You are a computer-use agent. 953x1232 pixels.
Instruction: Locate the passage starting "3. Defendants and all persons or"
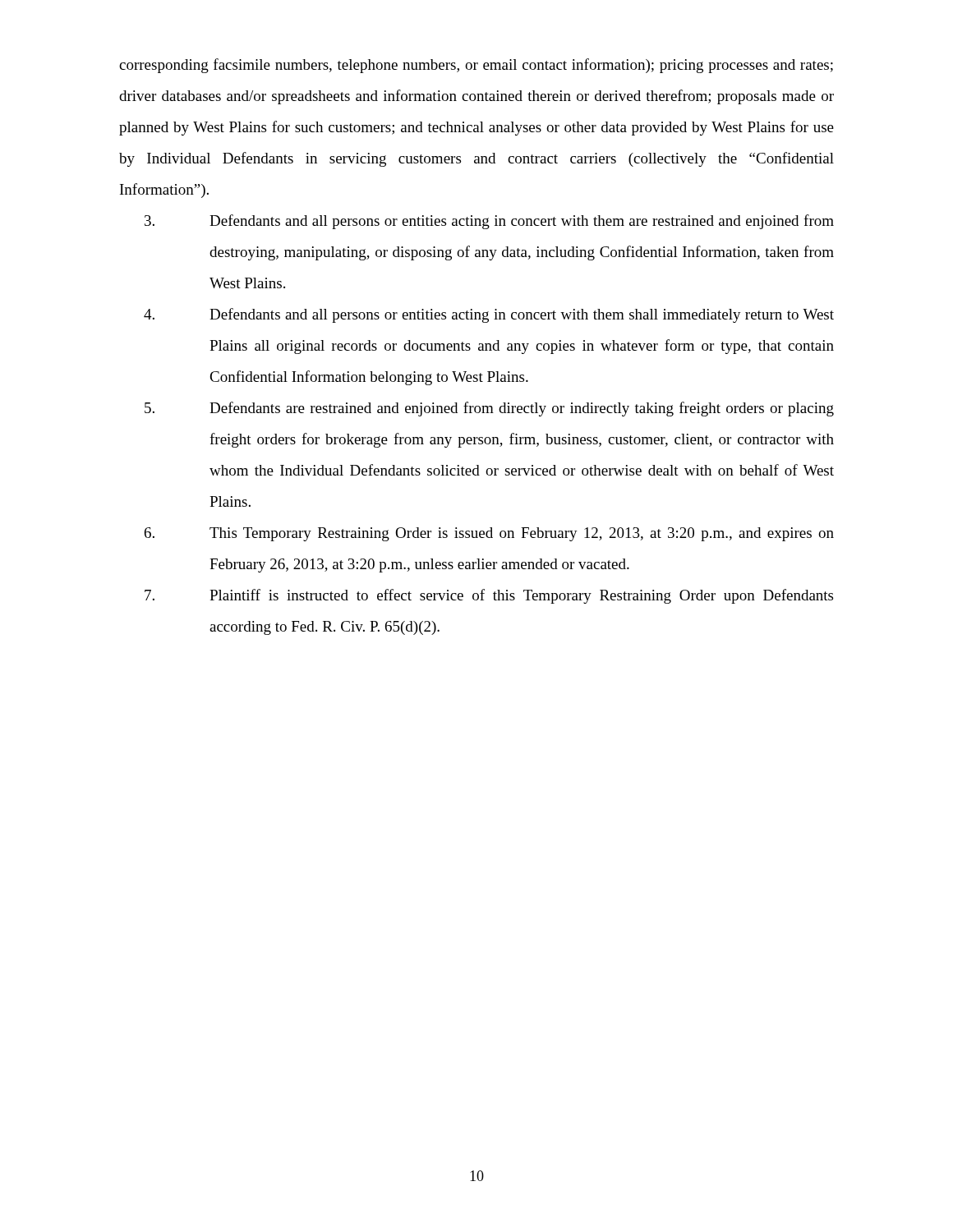tap(476, 252)
